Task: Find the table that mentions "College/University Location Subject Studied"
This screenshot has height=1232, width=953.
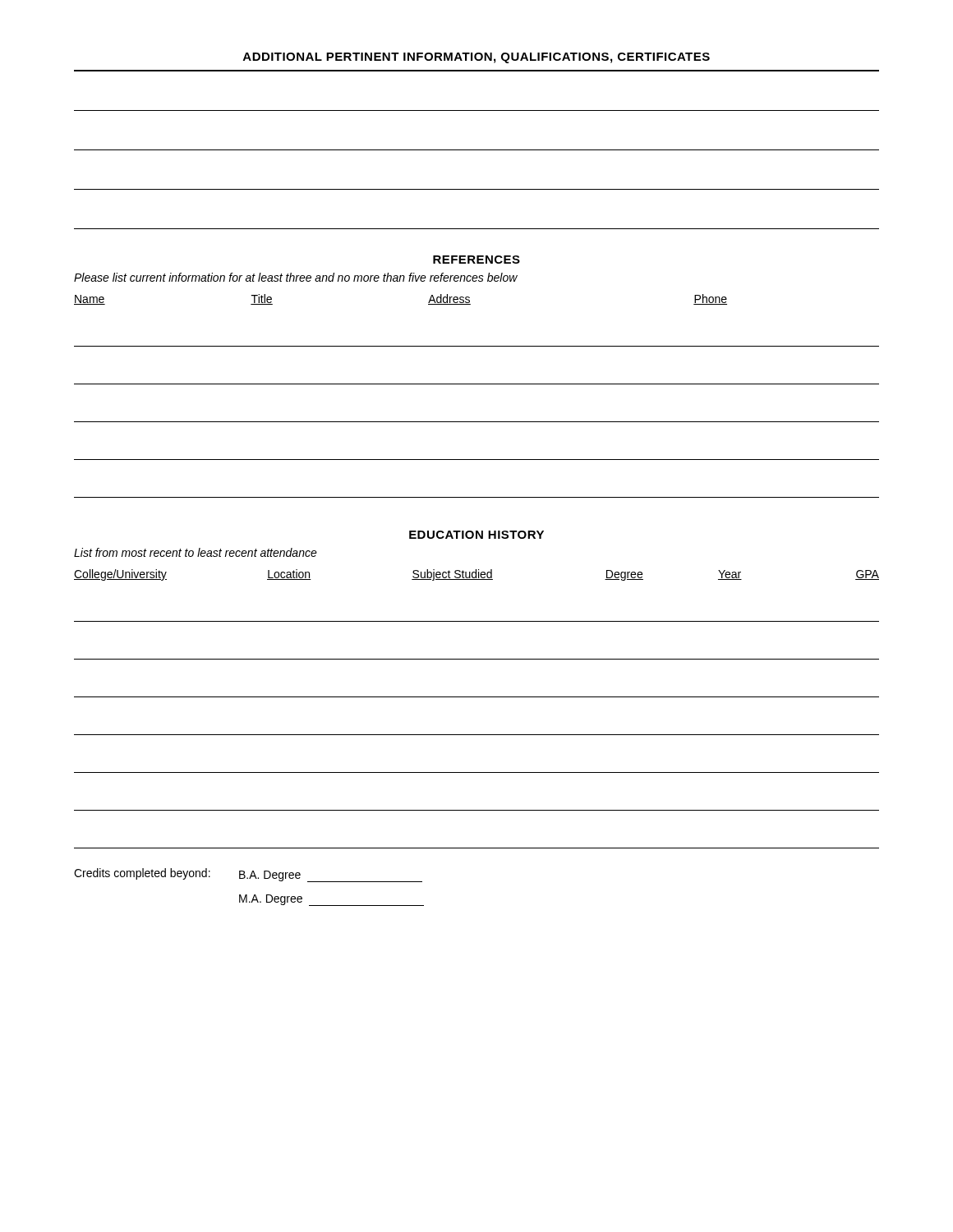Action: (x=476, y=708)
